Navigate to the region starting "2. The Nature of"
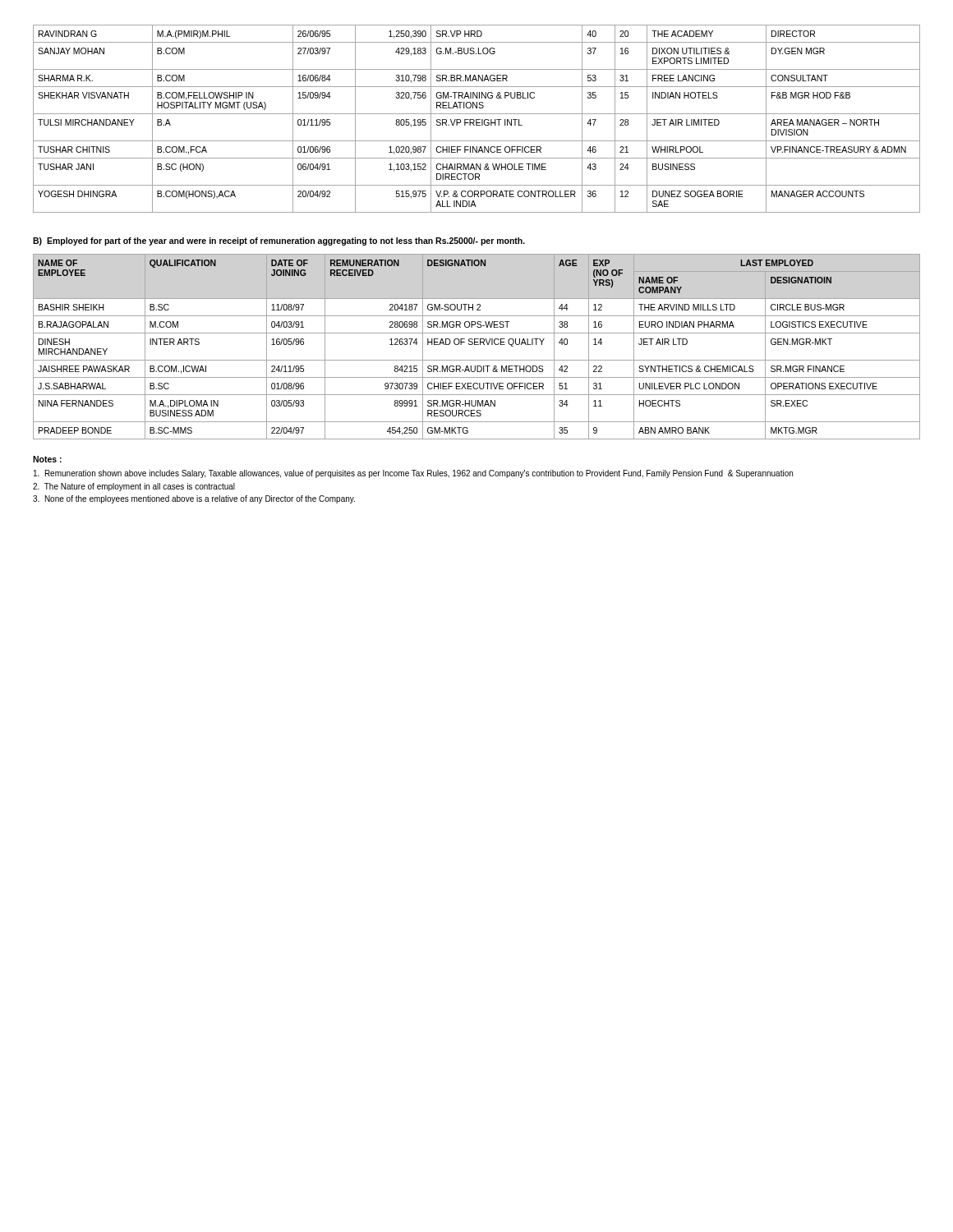Image resolution: width=953 pixels, height=1232 pixels. pos(134,487)
